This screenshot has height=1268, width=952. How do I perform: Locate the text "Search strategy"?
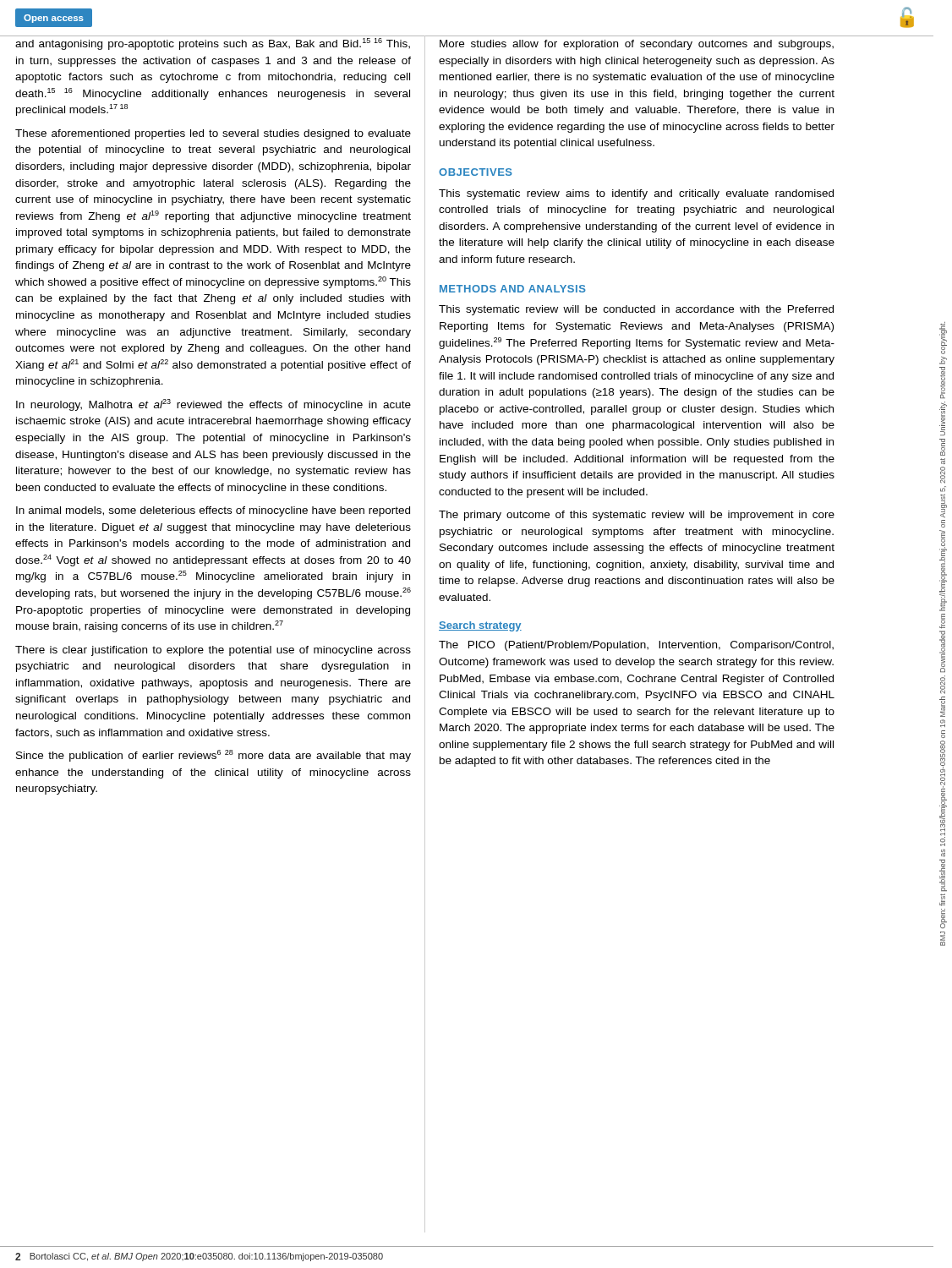[480, 625]
